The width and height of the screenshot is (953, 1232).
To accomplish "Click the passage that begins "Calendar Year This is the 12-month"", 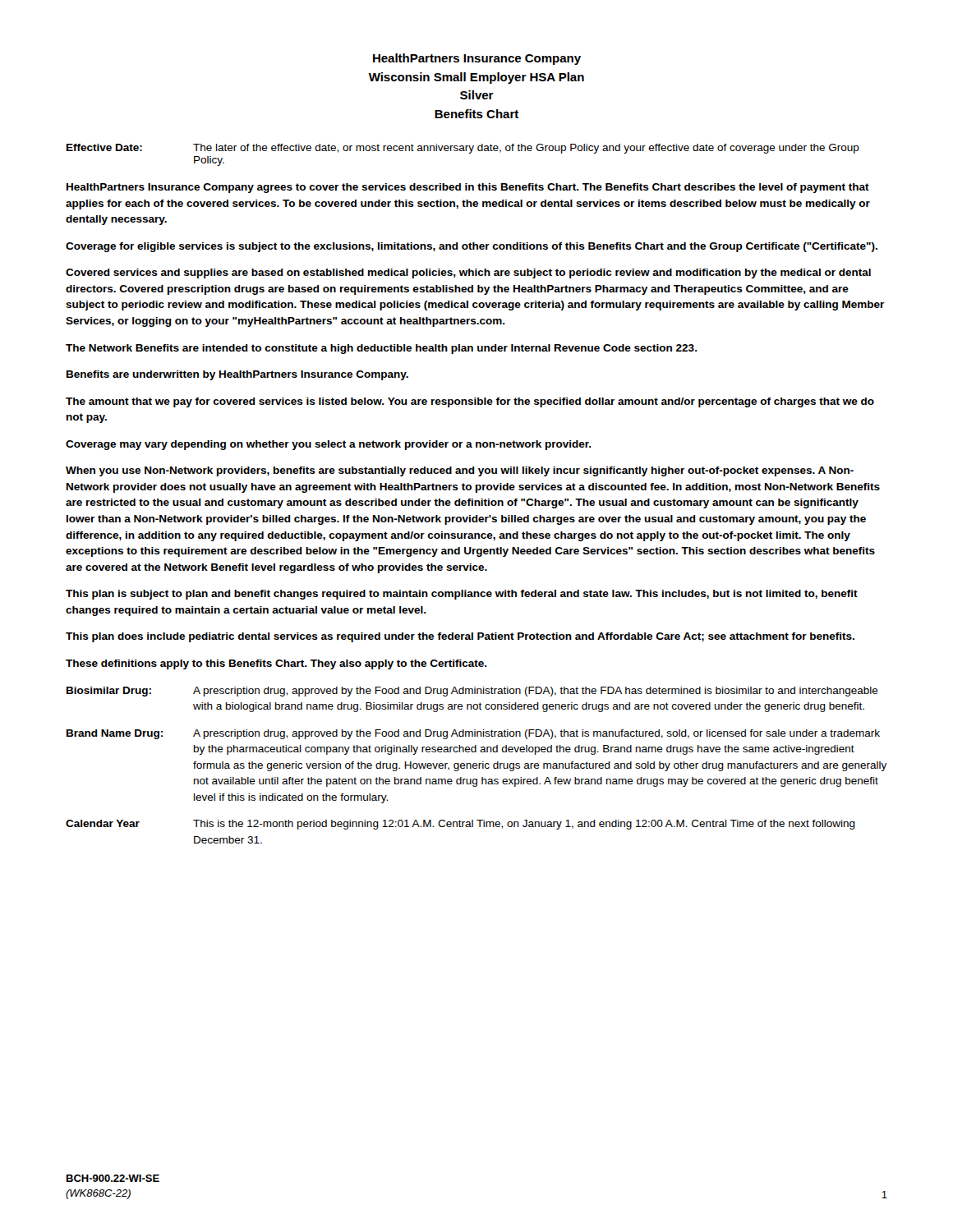I will (x=476, y=832).
